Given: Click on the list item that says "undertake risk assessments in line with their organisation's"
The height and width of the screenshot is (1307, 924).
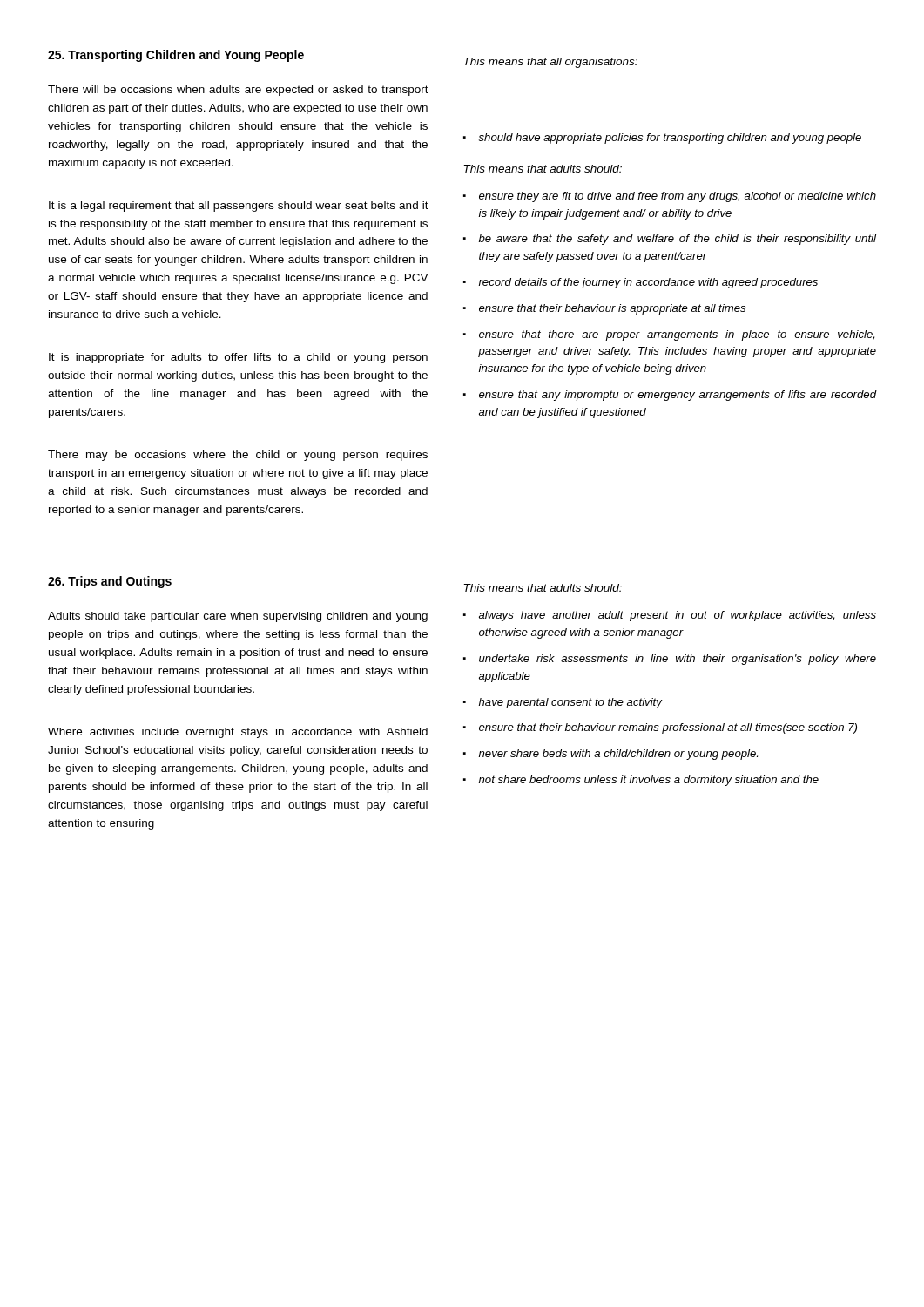Looking at the screenshot, I should coord(677,667).
